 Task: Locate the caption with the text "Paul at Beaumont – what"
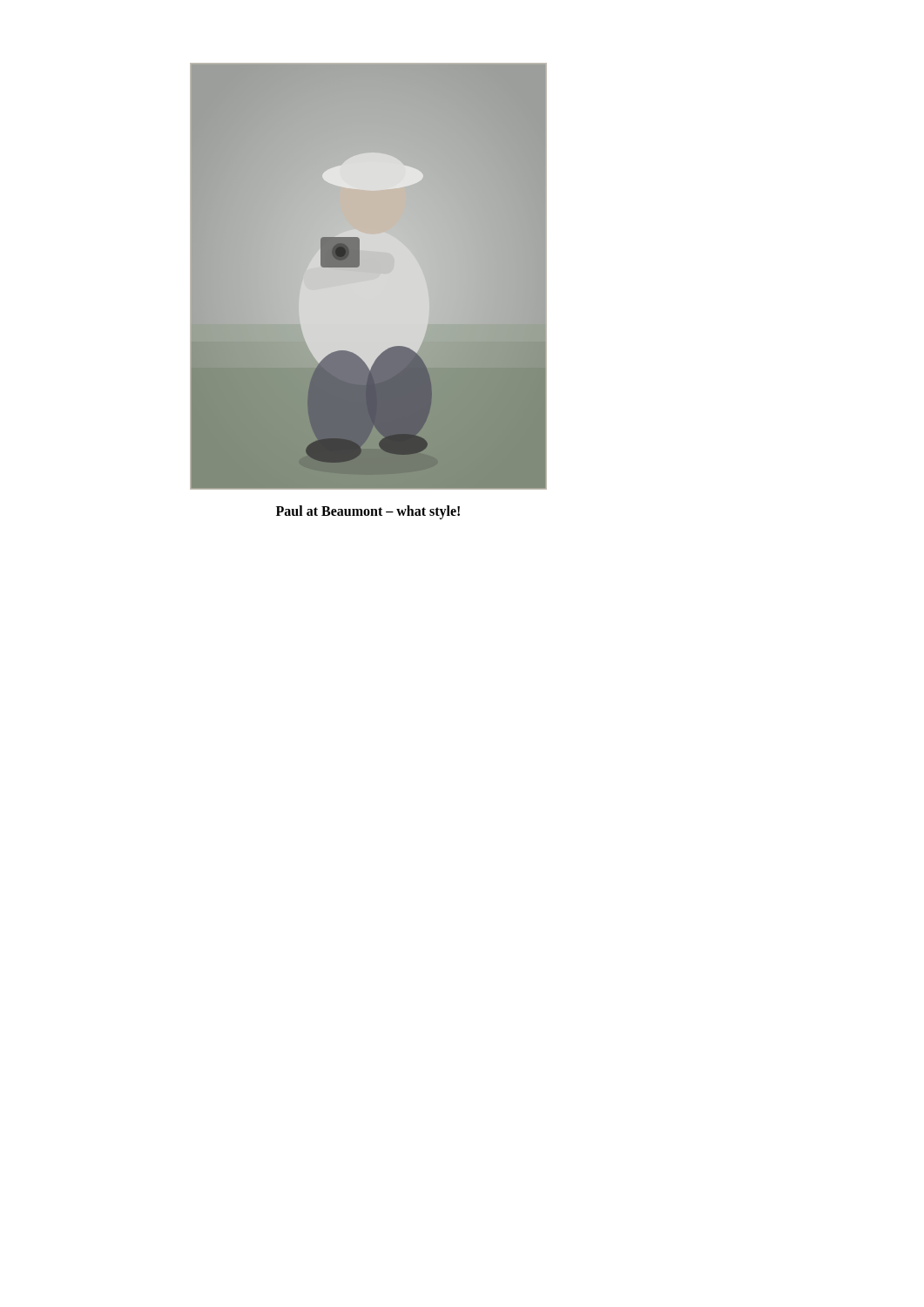(368, 511)
